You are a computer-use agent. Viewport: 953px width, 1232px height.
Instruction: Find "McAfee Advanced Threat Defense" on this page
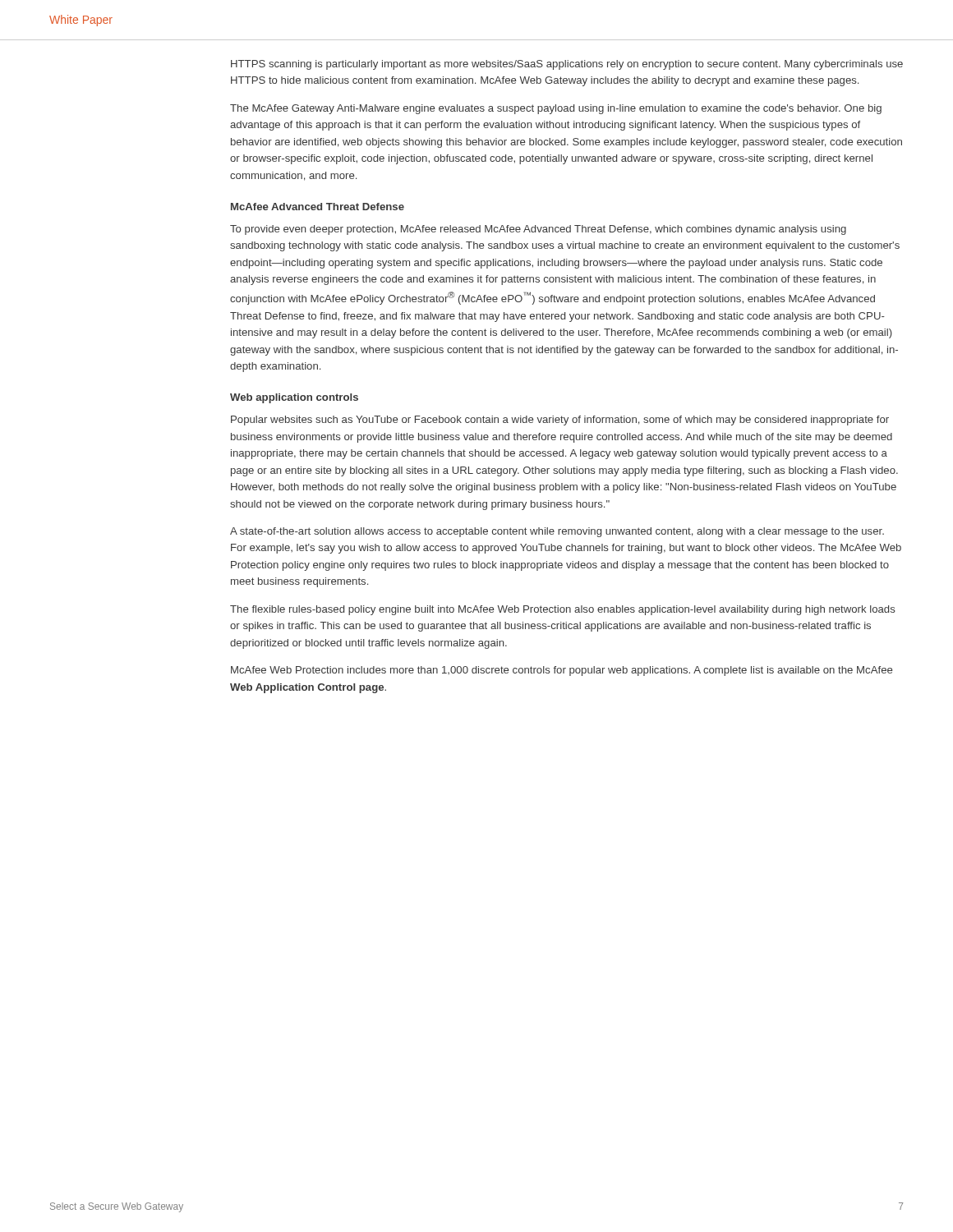click(317, 207)
